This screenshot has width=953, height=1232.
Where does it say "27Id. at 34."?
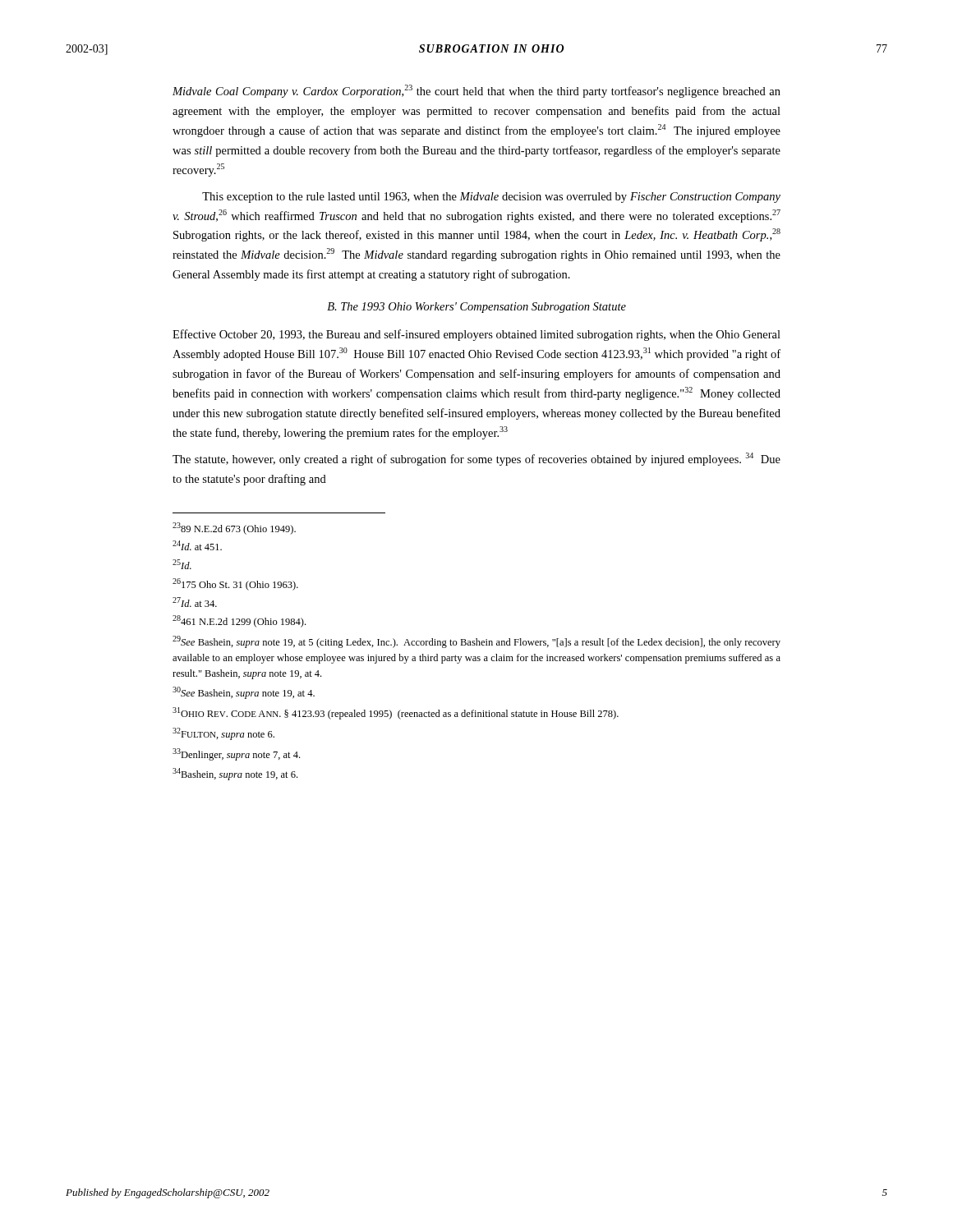point(195,603)
